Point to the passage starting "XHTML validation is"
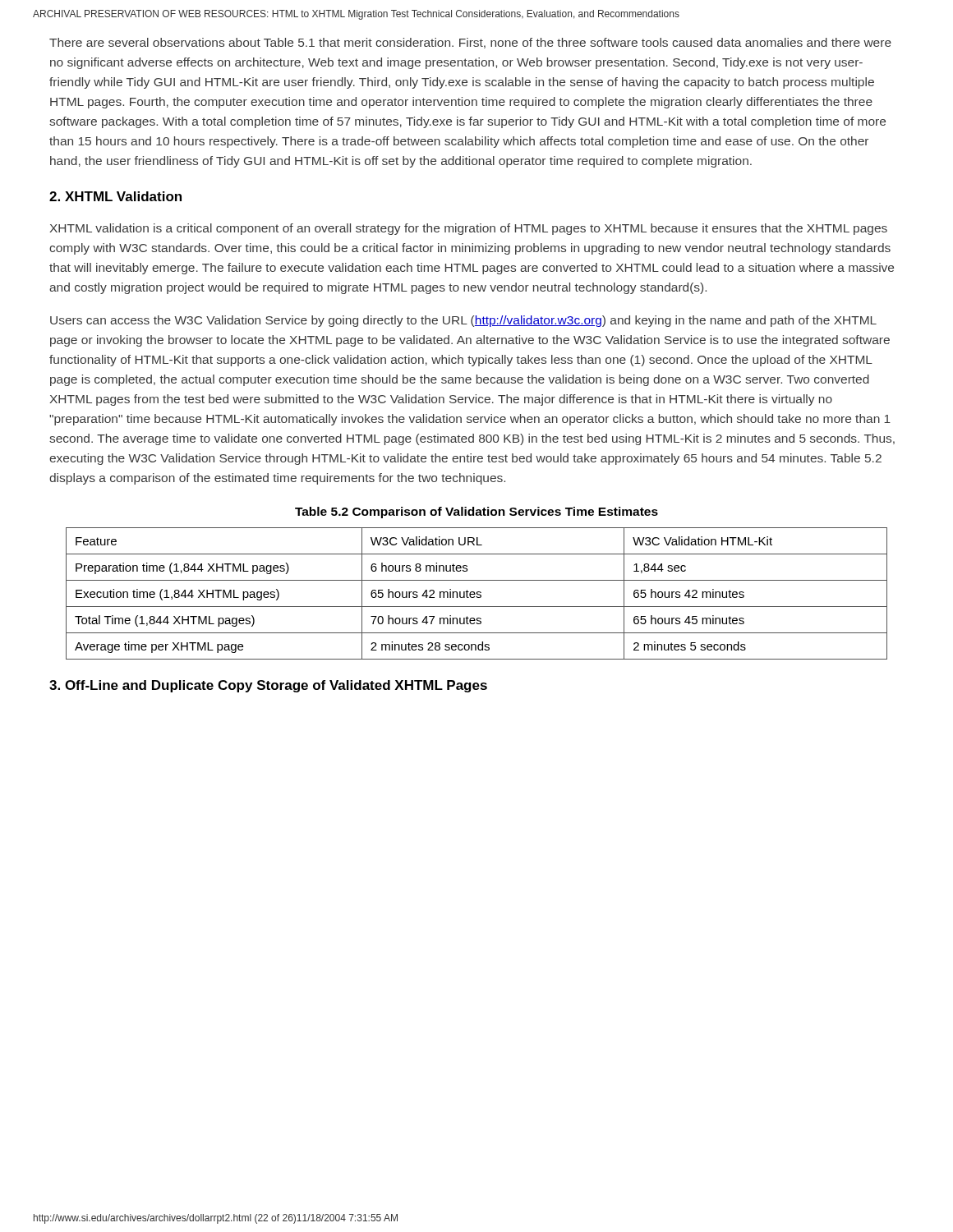The height and width of the screenshot is (1232, 953). 472,258
